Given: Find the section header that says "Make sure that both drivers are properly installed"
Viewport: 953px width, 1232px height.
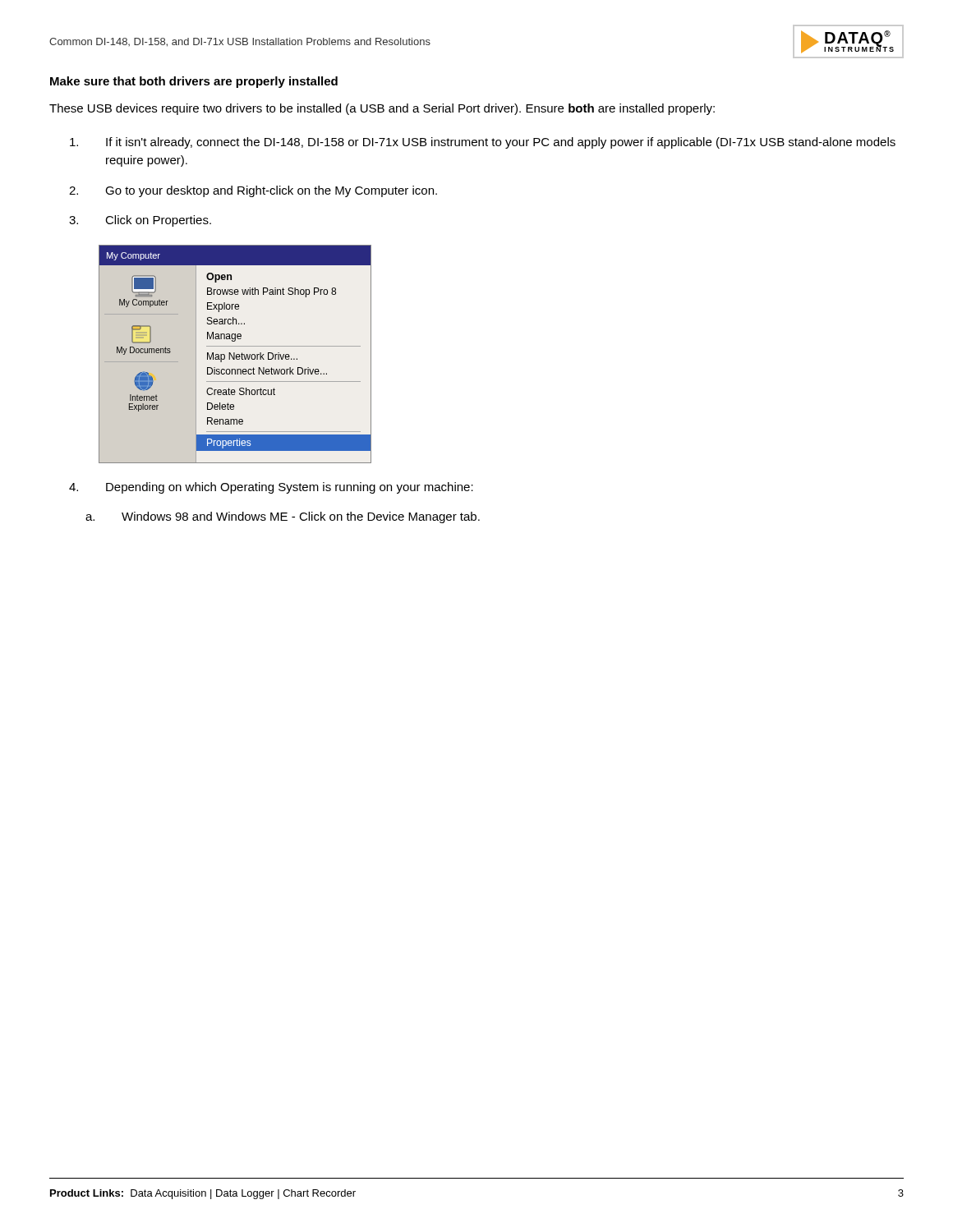Looking at the screenshot, I should click(194, 81).
